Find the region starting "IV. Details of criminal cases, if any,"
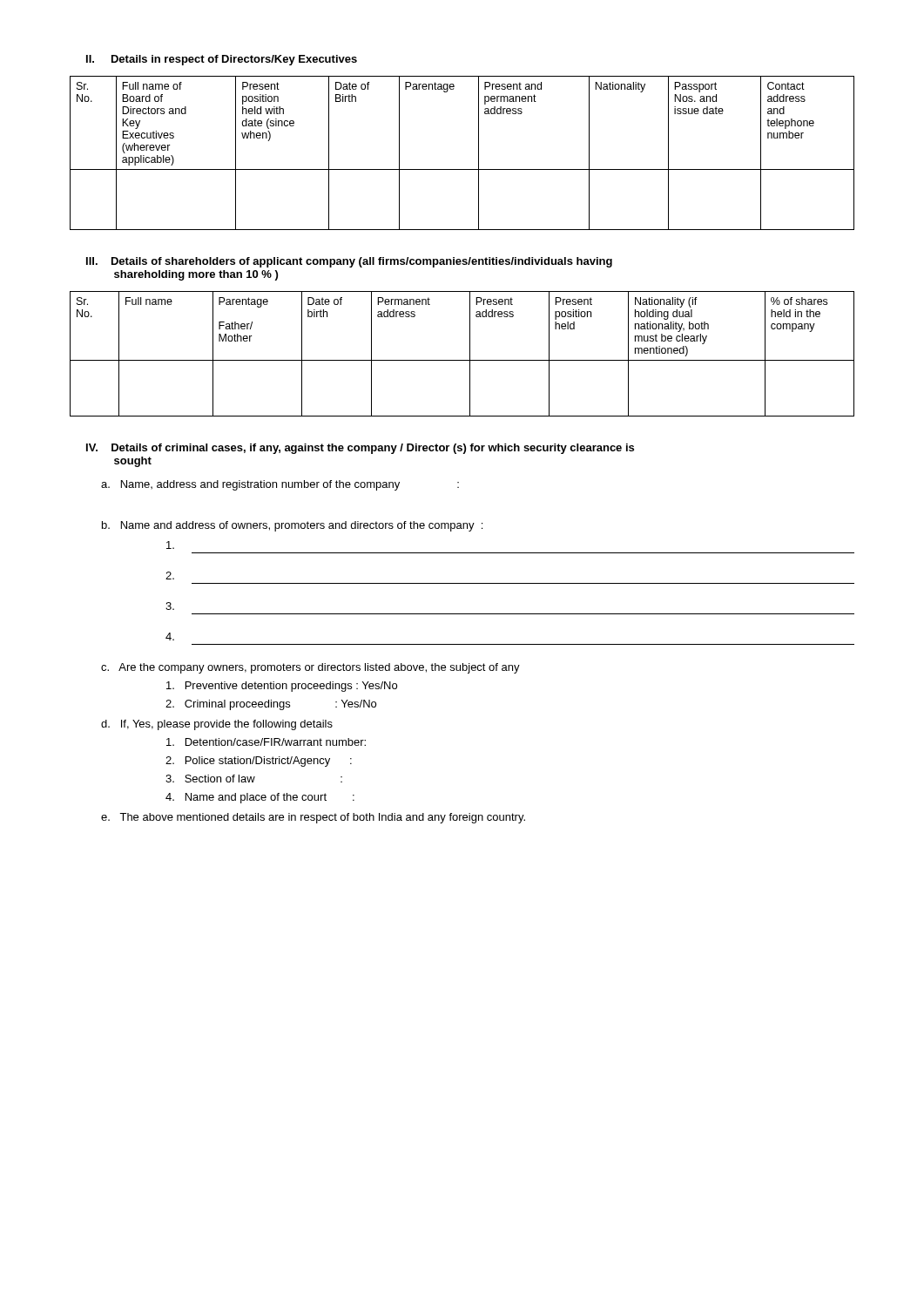Viewport: 924px width, 1307px height. (x=352, y=454)
